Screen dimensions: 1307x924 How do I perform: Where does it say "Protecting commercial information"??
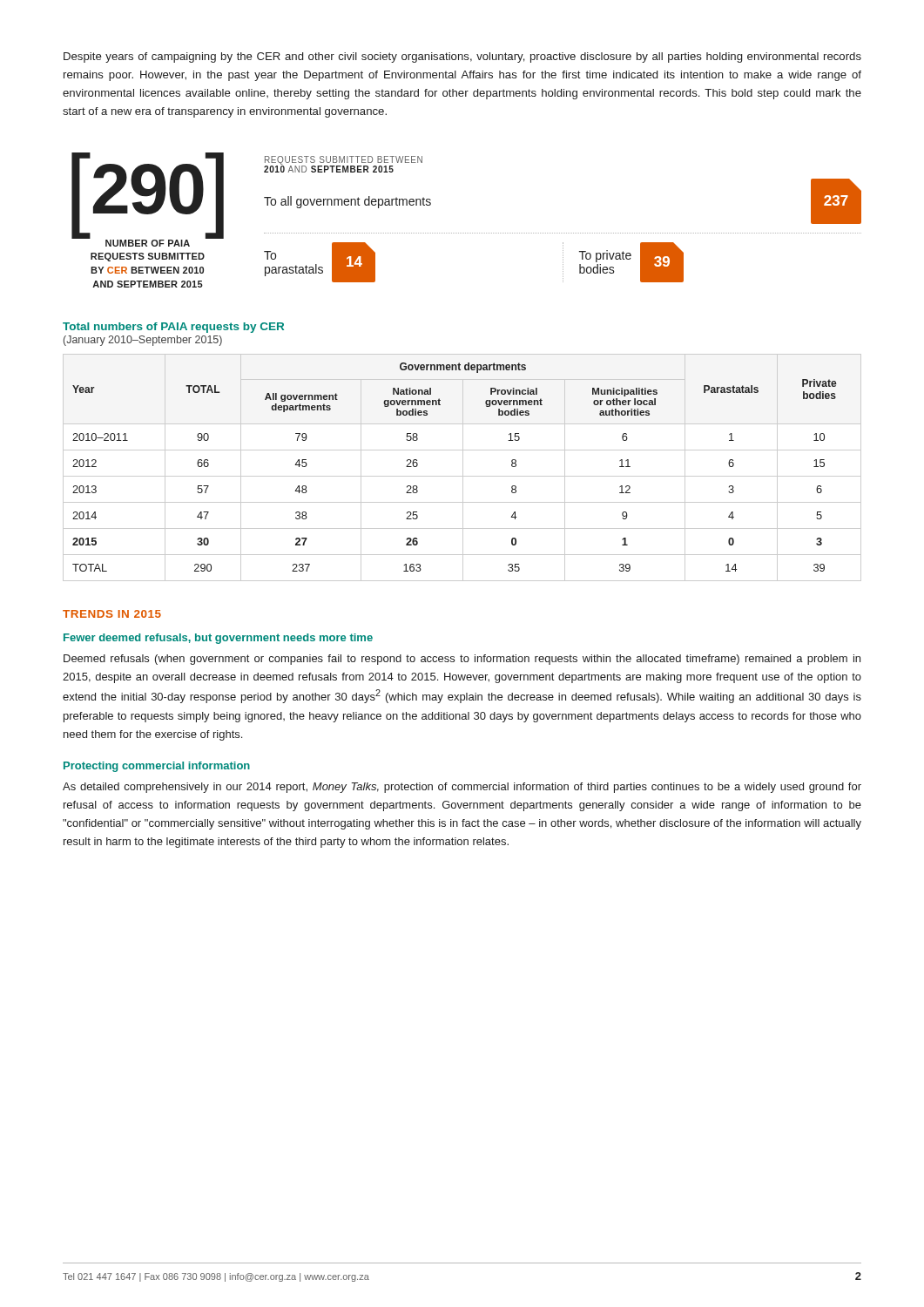coord(156,765)
